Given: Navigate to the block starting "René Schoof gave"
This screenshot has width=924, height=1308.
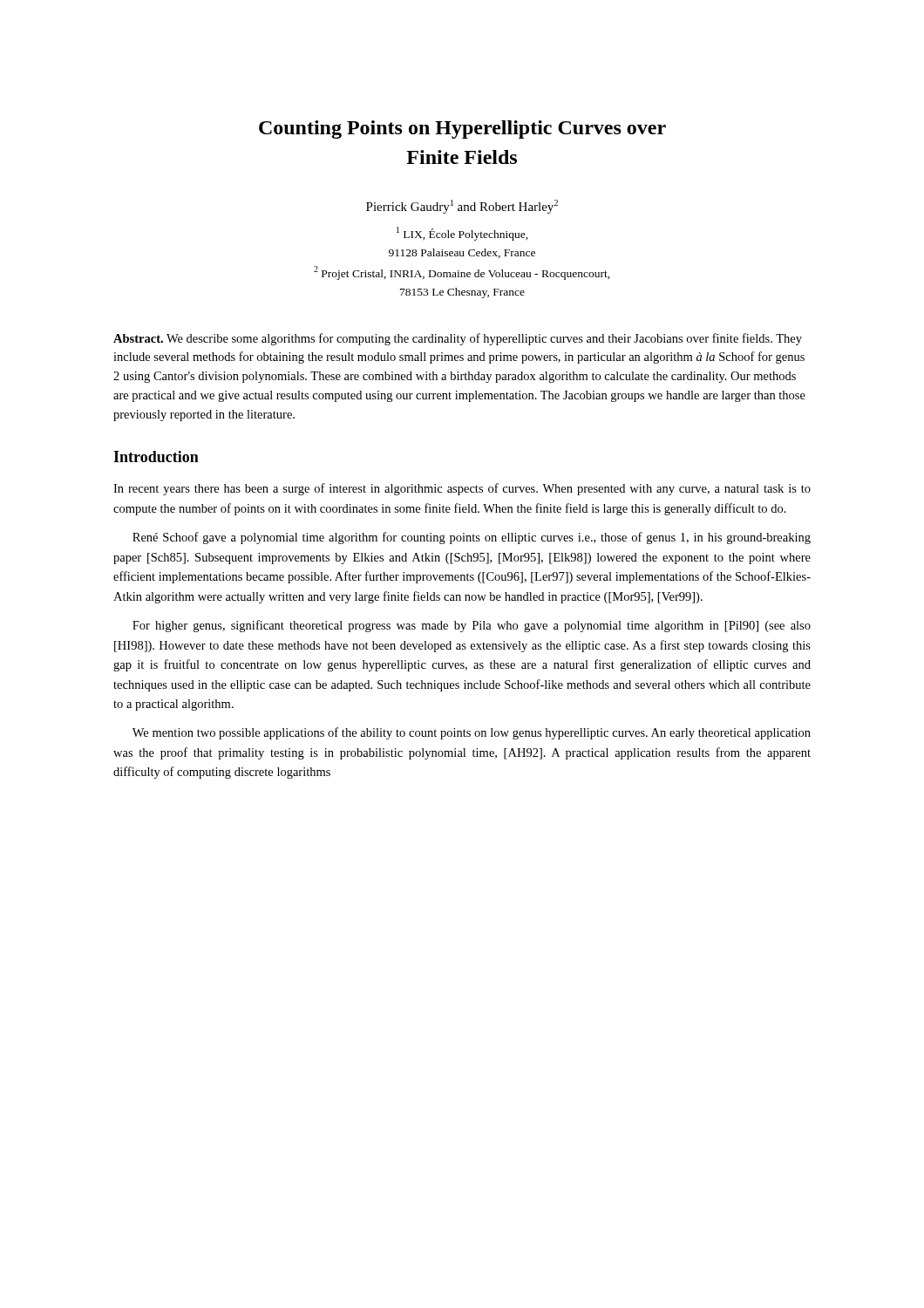Looking at the screenshot, I should pos(462,567).
